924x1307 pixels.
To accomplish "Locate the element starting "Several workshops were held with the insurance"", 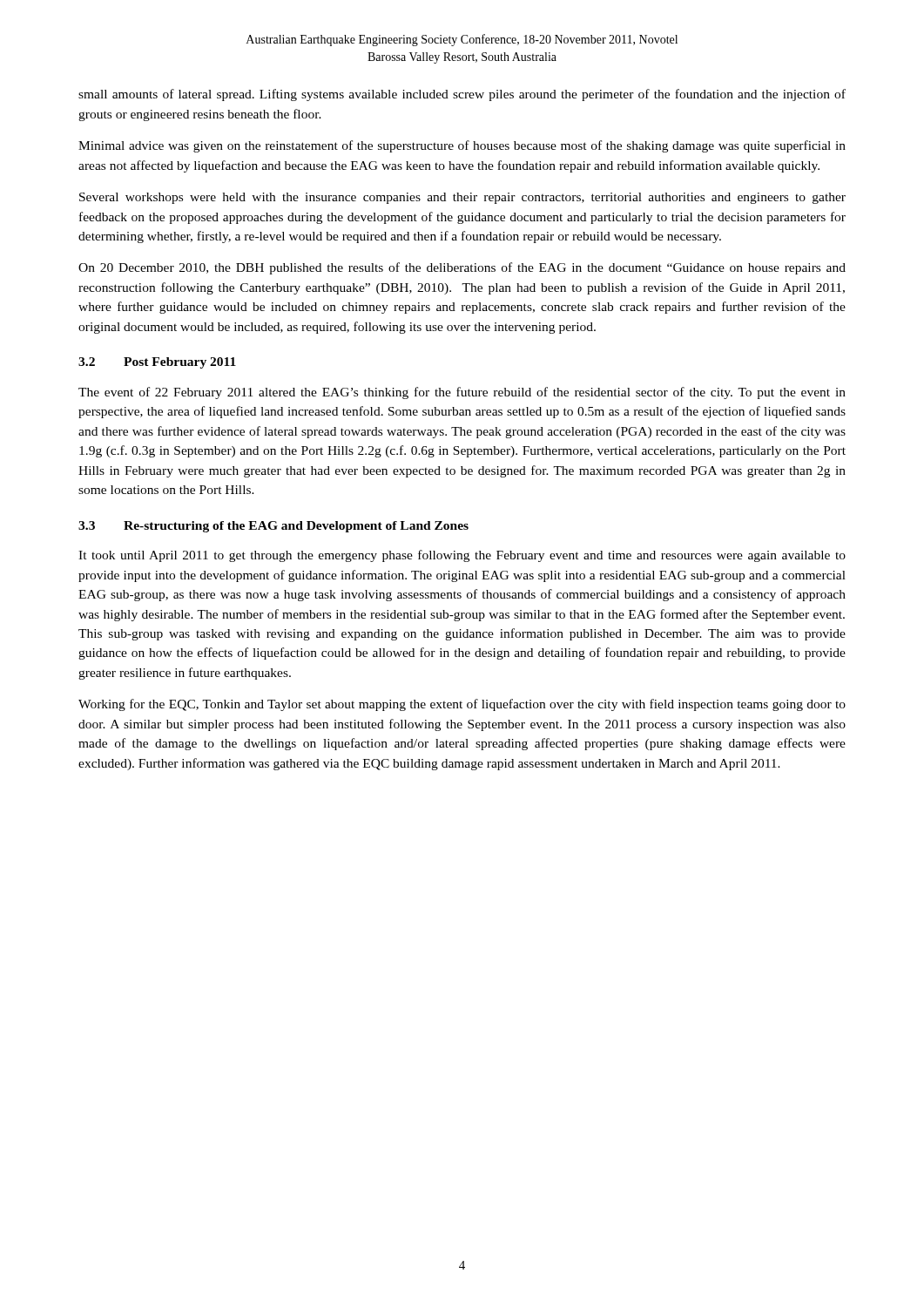I will tap(462, 216).
